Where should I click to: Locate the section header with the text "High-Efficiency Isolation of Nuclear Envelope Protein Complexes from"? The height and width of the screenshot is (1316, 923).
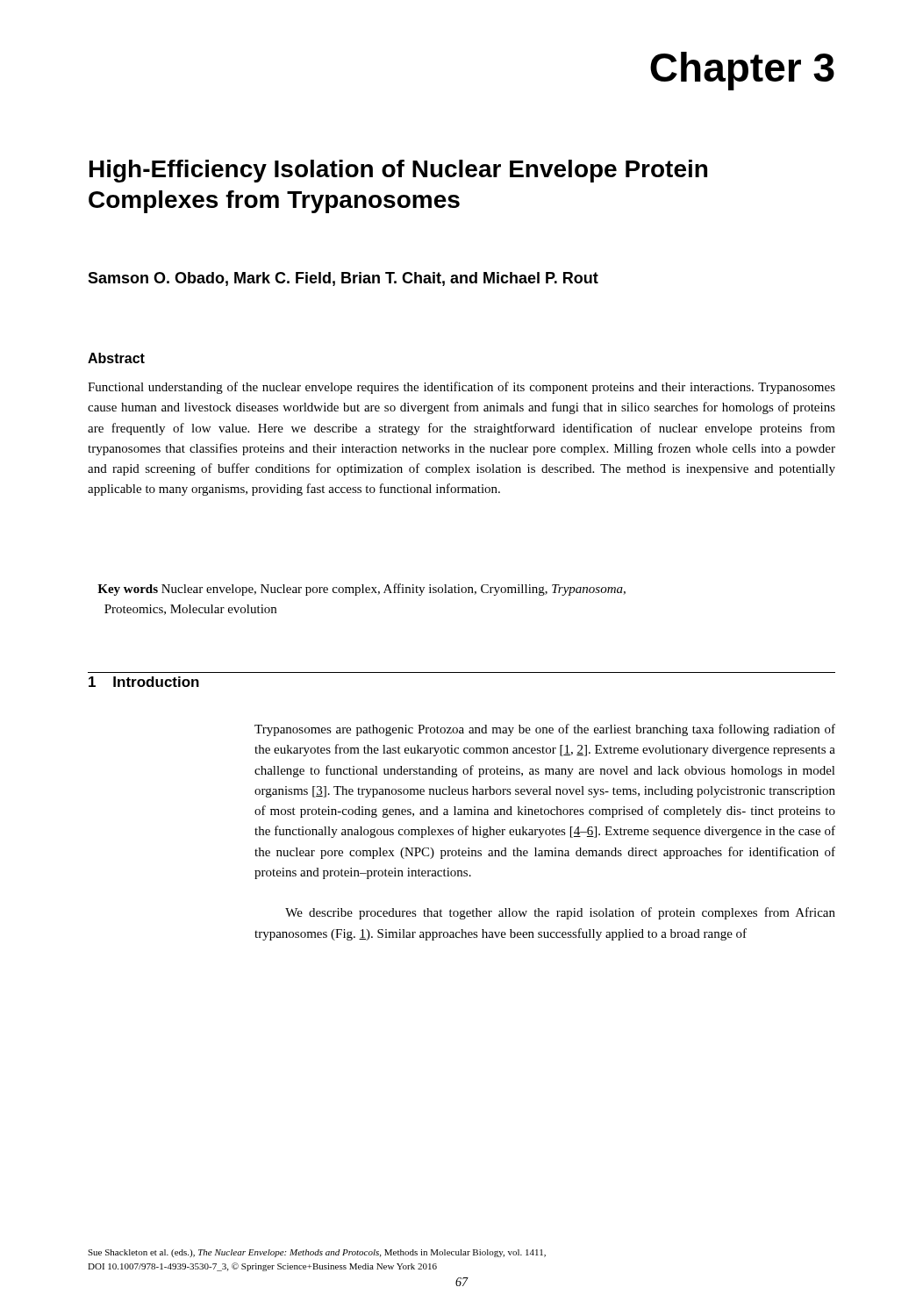[x=398, y=184]
